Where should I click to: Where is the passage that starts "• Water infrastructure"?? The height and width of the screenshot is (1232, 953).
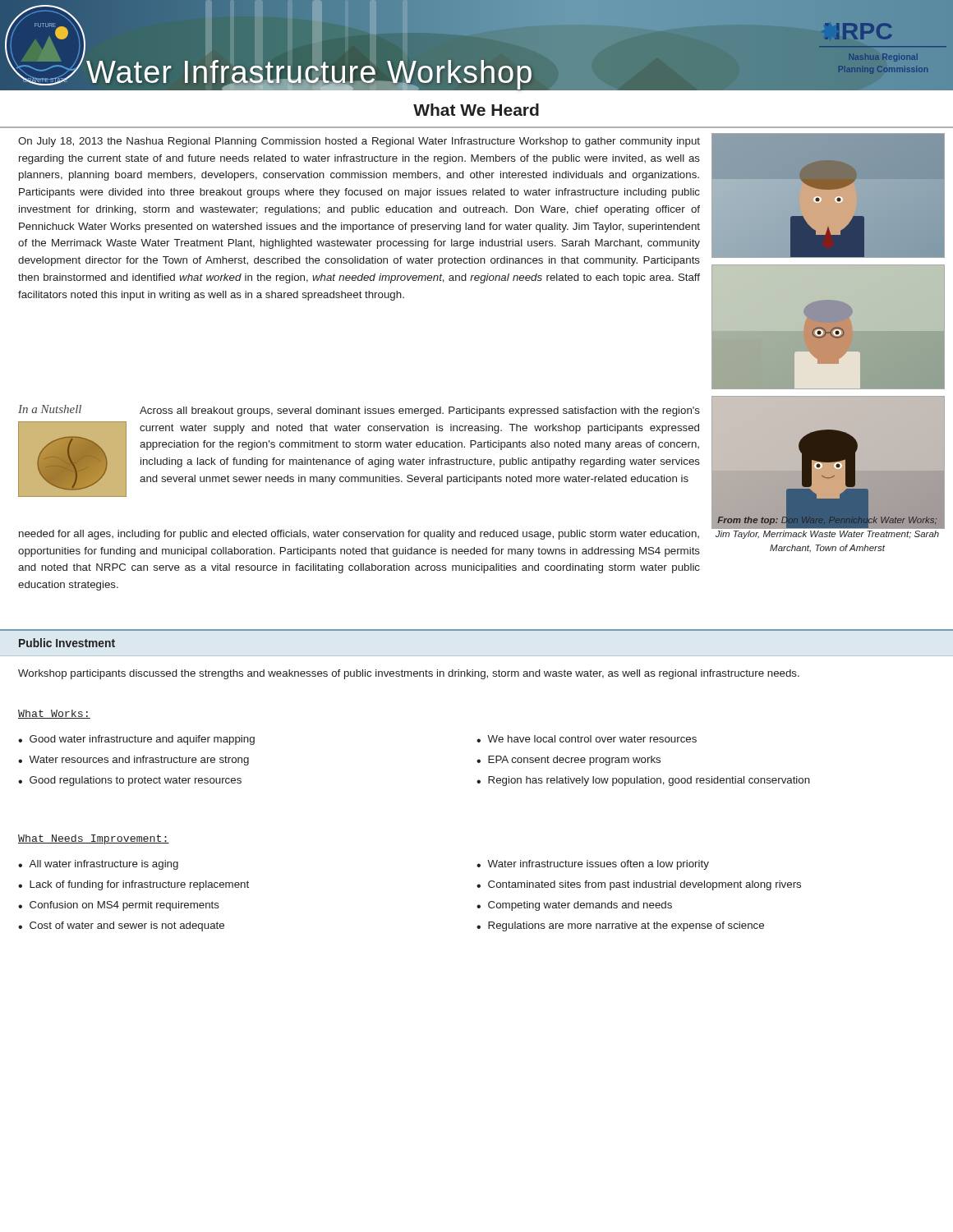(x=593, y=865)
